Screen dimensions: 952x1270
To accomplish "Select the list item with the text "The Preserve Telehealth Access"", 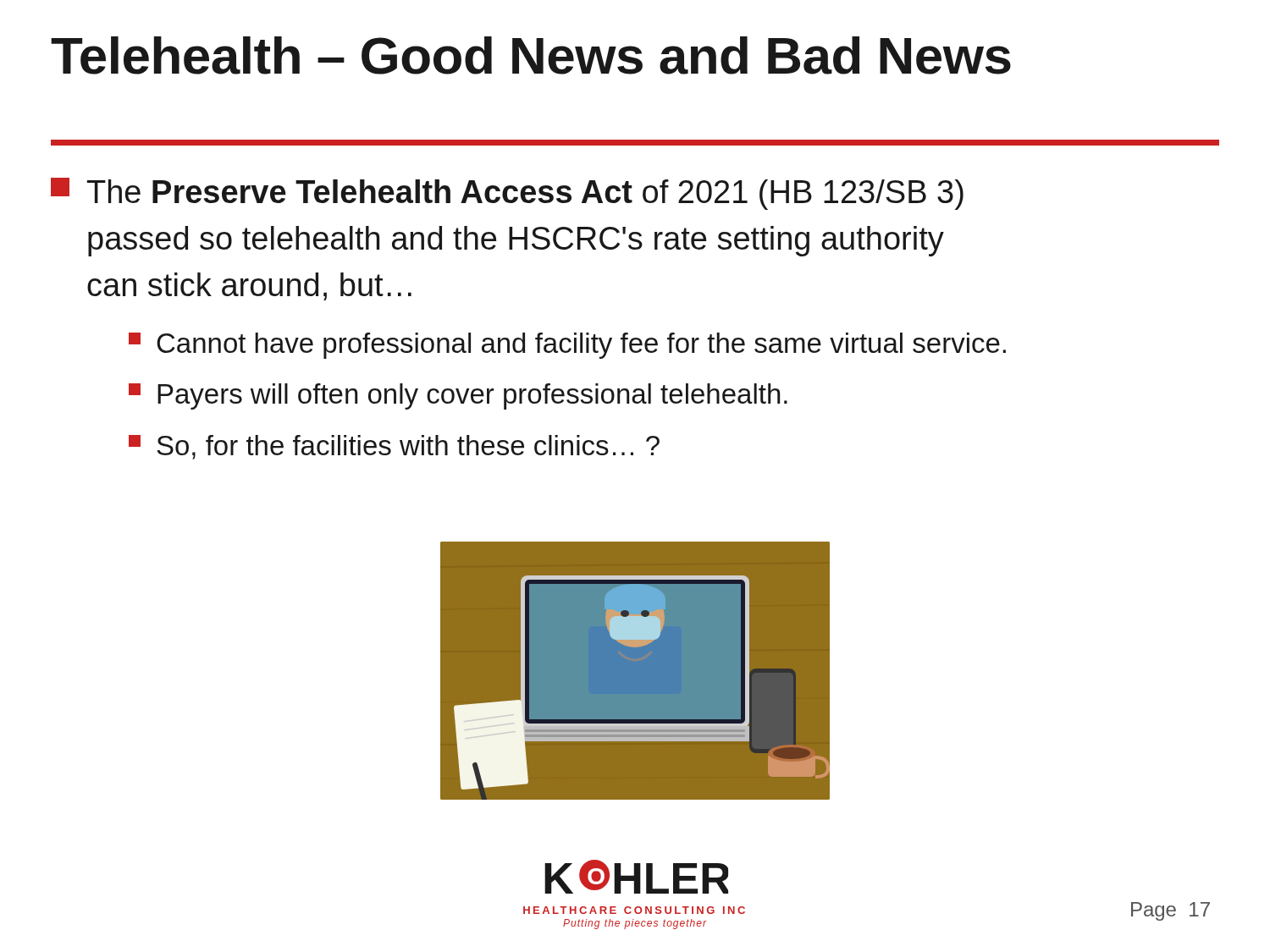I will tap(508, 239).
